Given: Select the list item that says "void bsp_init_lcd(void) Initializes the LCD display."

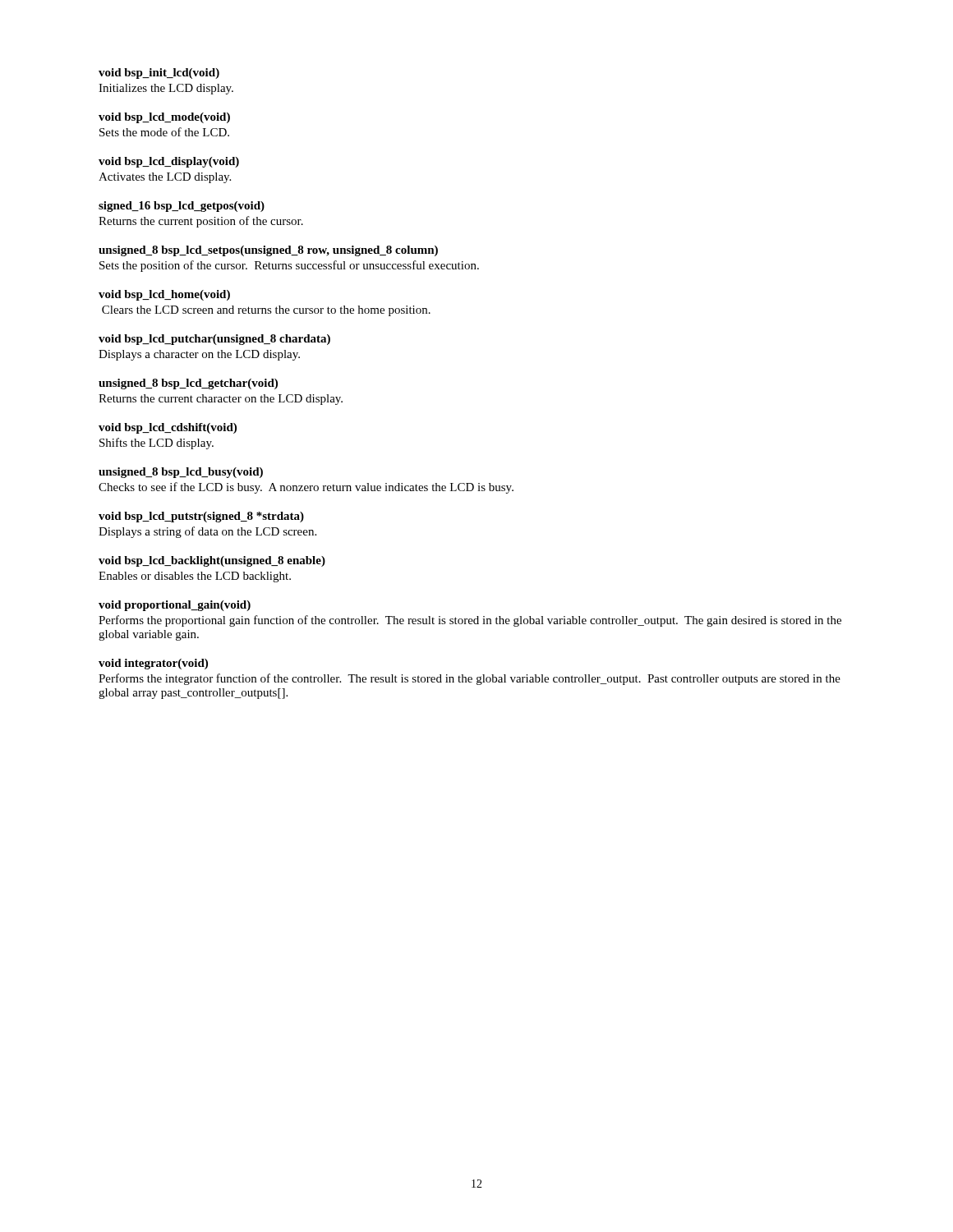Looking at the screenshot, I should click(x=159, y=74).
